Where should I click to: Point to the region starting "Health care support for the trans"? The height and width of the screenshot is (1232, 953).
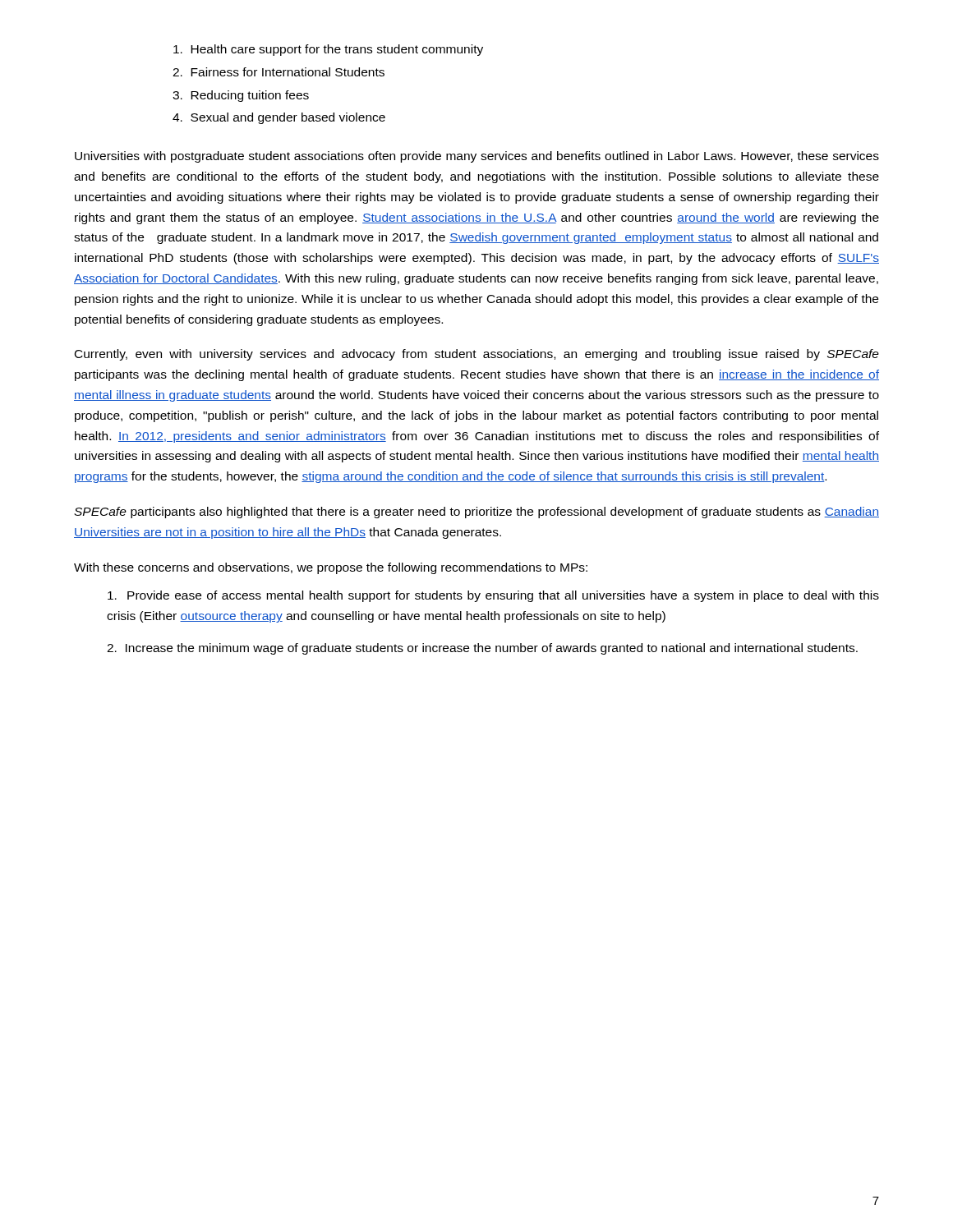328,49
